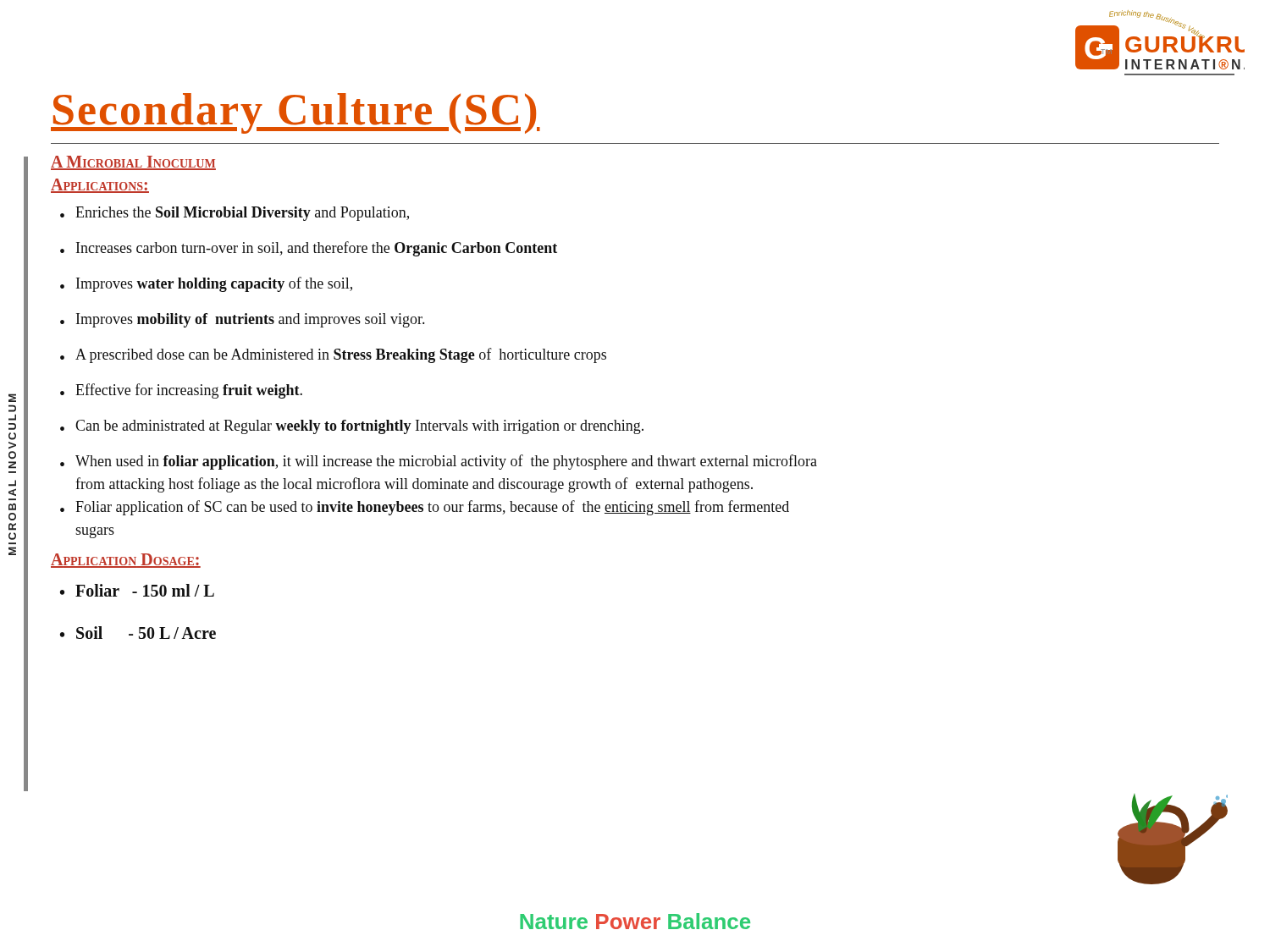Screen dimensions: 952x1270
Task: Locate the section header with the text "A Microbial Inoculum"
Action: [133, 162]
